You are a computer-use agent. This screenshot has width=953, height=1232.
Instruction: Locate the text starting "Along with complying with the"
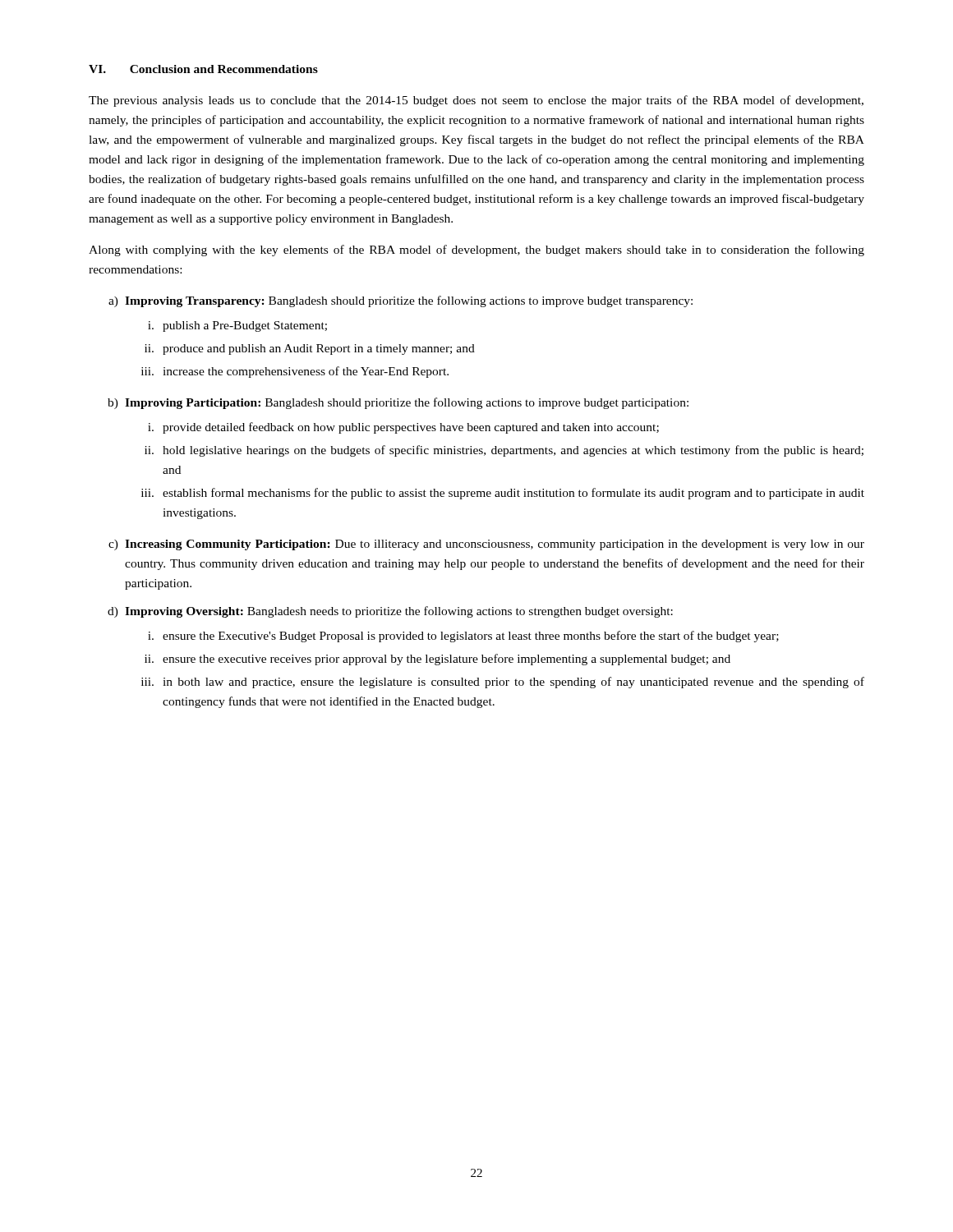pyautogui.click(x=476, y=260)
